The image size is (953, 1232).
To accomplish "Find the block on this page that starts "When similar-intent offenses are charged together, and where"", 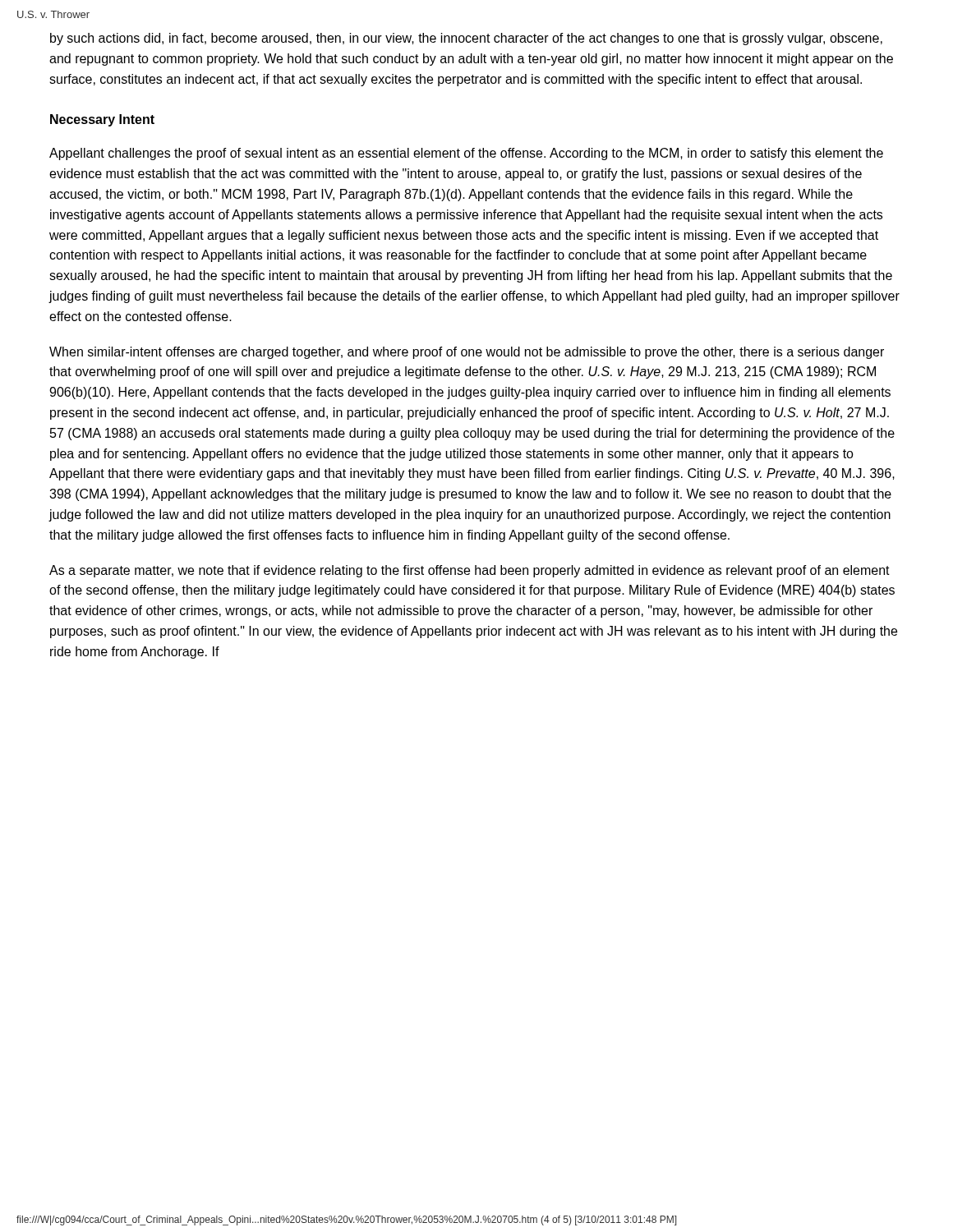I will [x=472, y=443].
